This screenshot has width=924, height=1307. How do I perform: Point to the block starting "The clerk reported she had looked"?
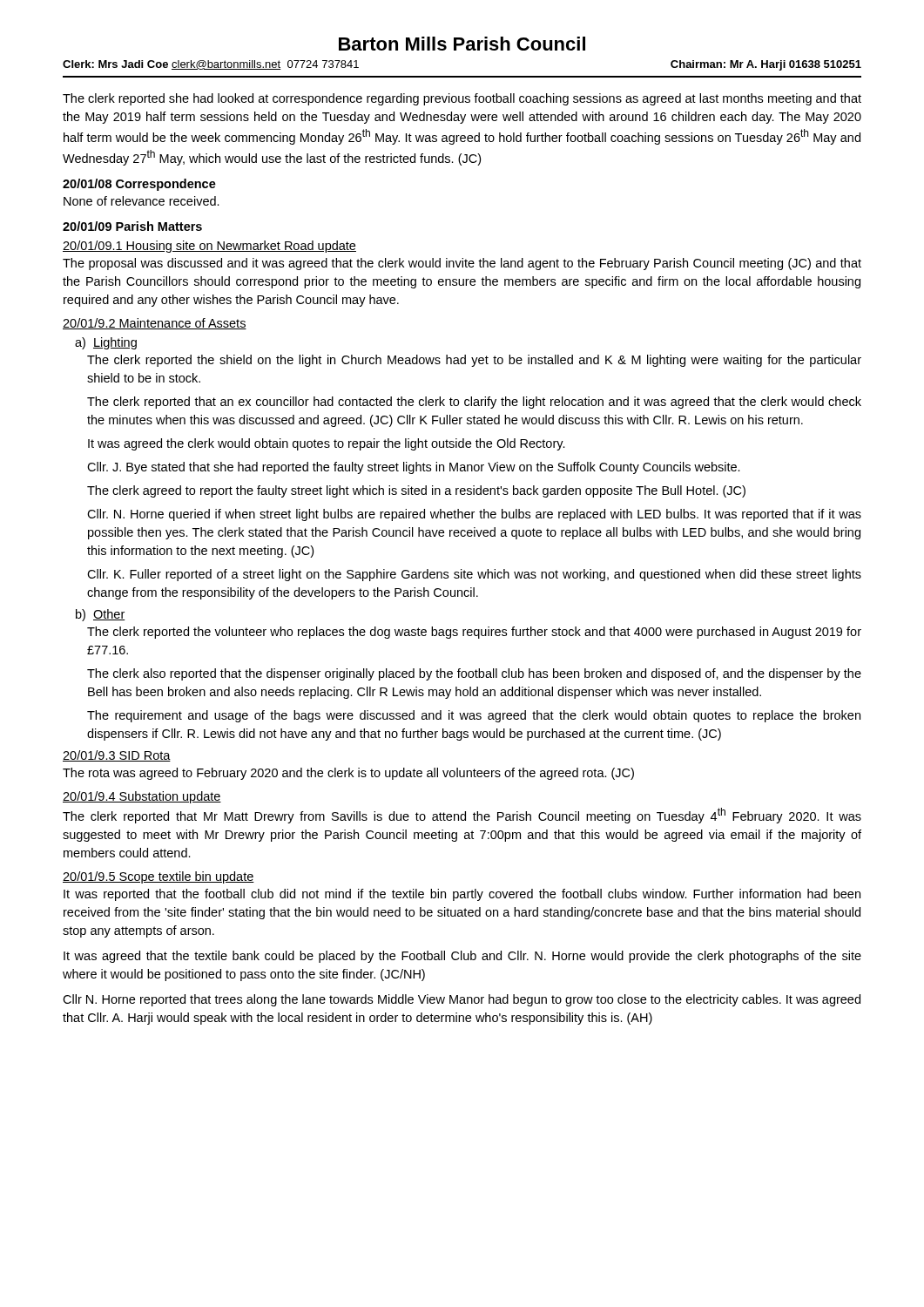(x=462, y=128)
